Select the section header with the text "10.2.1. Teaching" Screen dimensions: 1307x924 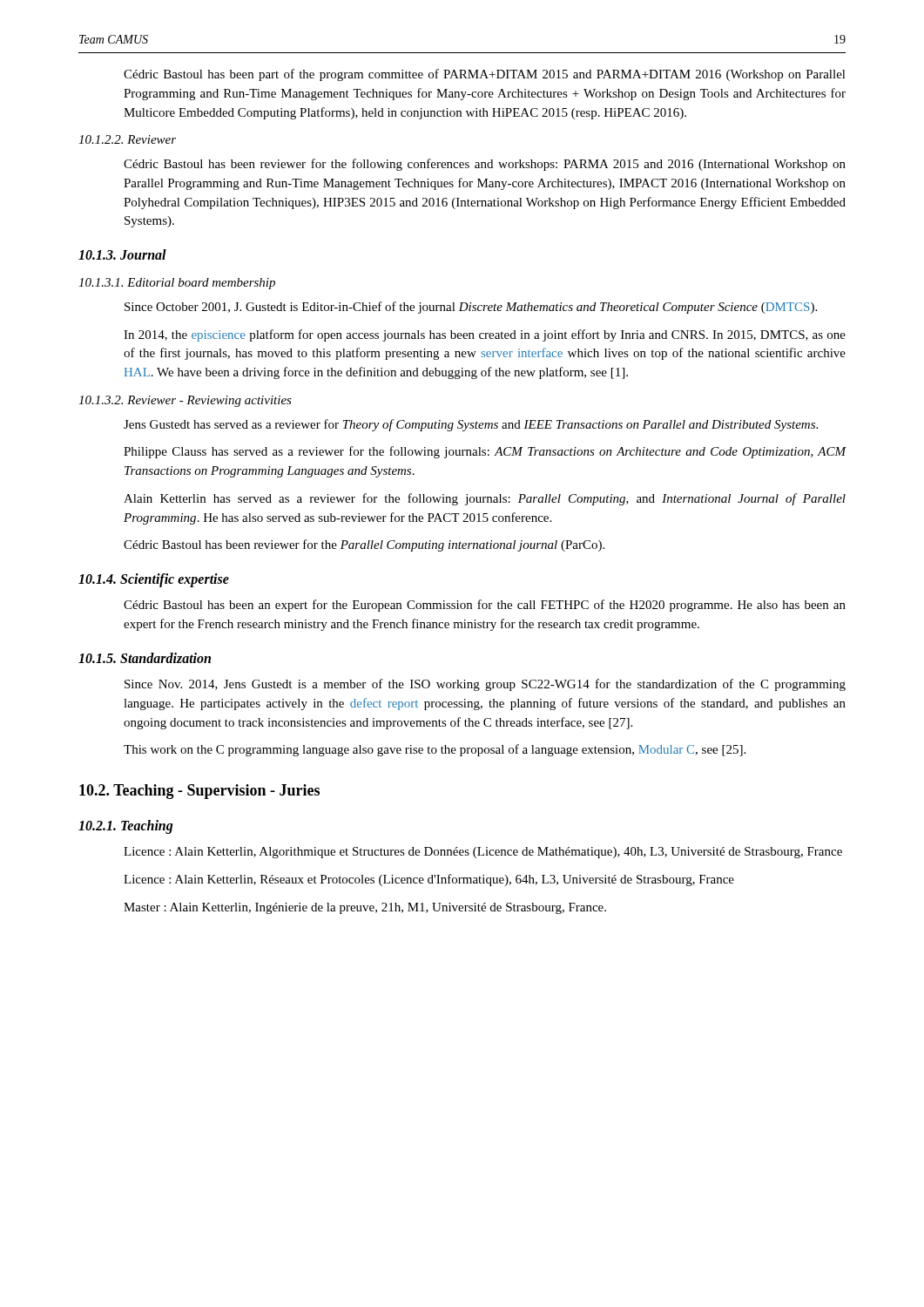tap(126, 826)
